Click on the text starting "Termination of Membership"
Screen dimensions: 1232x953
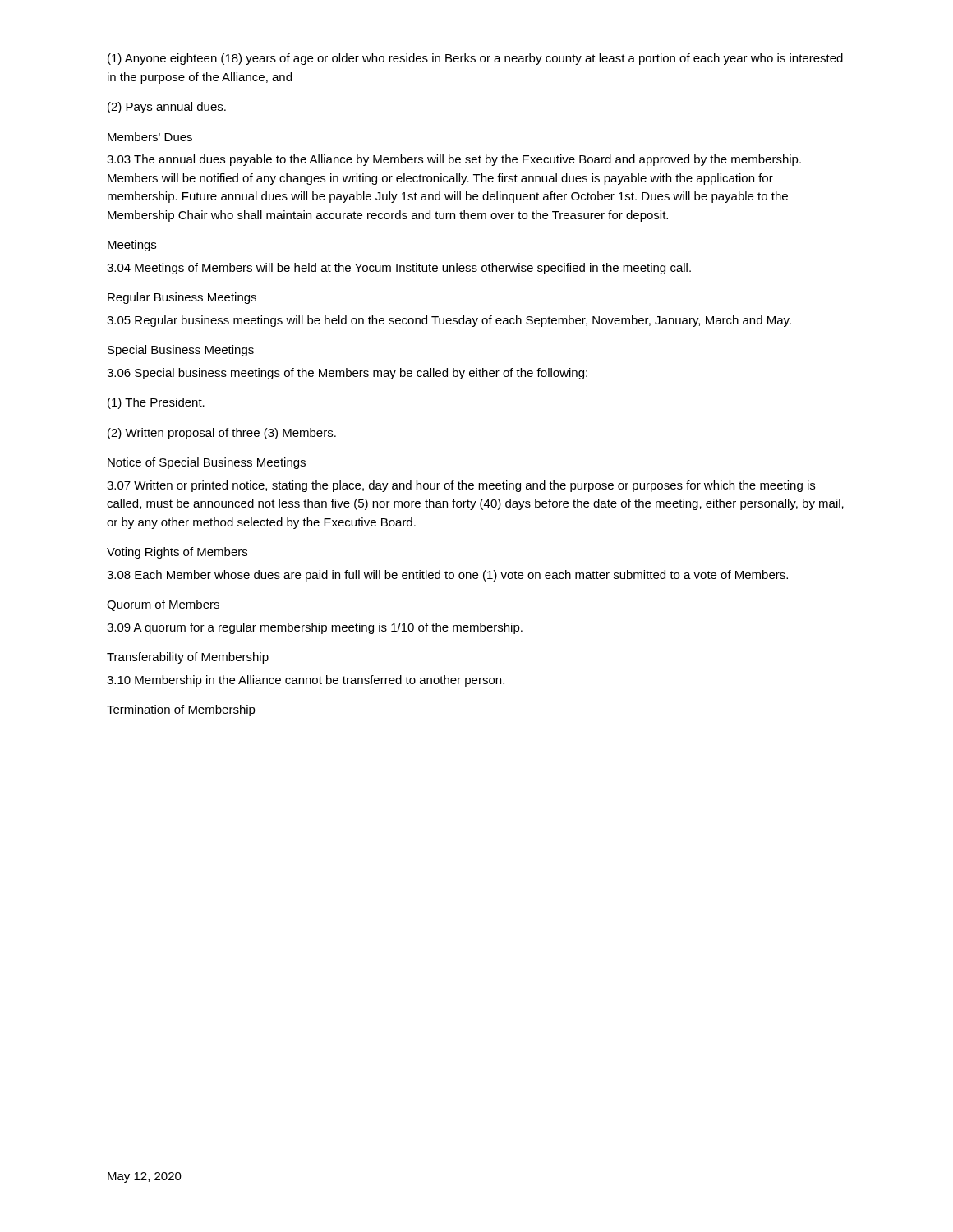click(x=181, y=709)
